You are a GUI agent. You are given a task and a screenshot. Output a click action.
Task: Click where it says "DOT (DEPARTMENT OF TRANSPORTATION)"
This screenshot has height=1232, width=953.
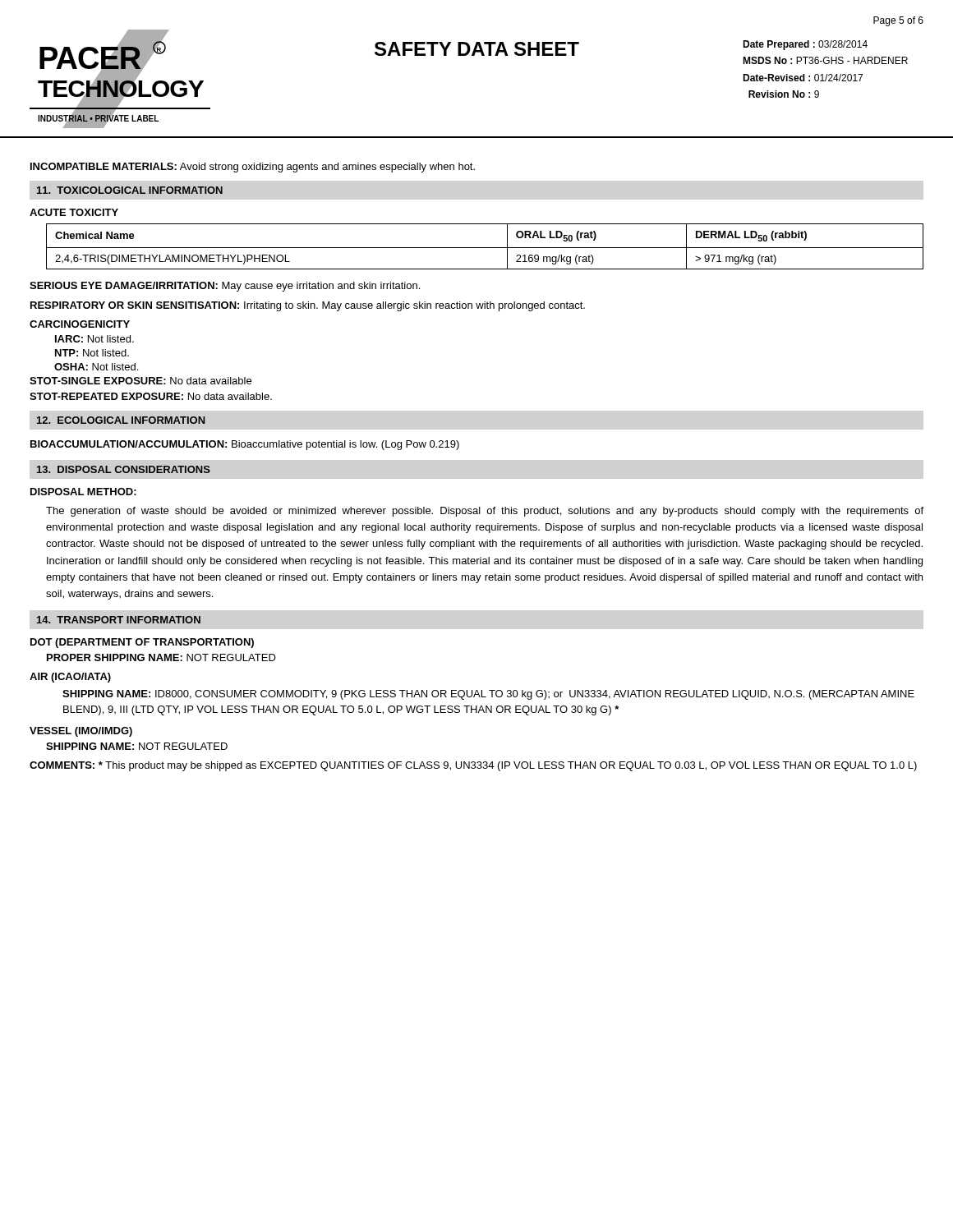point(142,642)
